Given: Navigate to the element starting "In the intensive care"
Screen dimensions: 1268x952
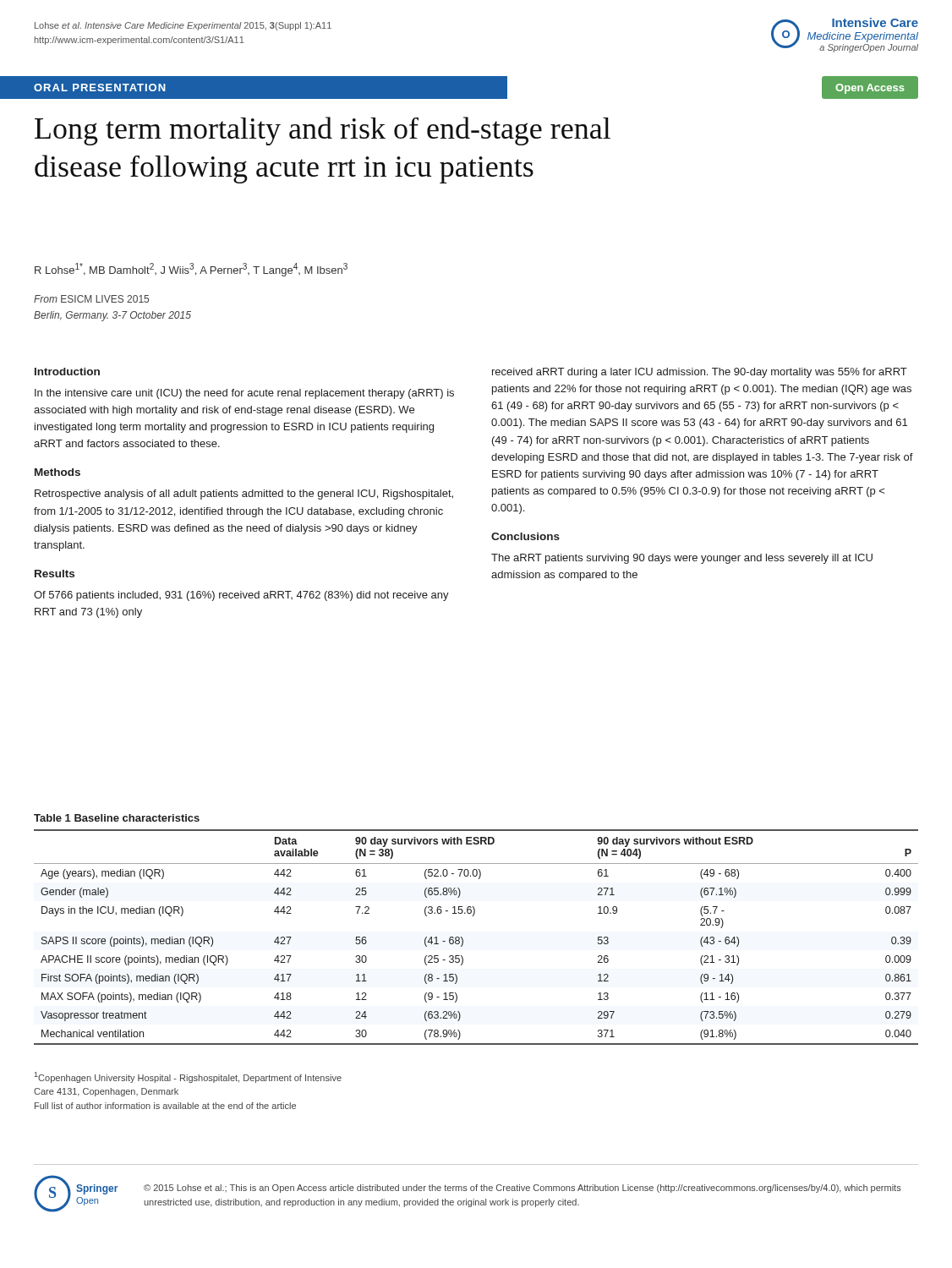Looking at the screenshot, I should [244, 418].
